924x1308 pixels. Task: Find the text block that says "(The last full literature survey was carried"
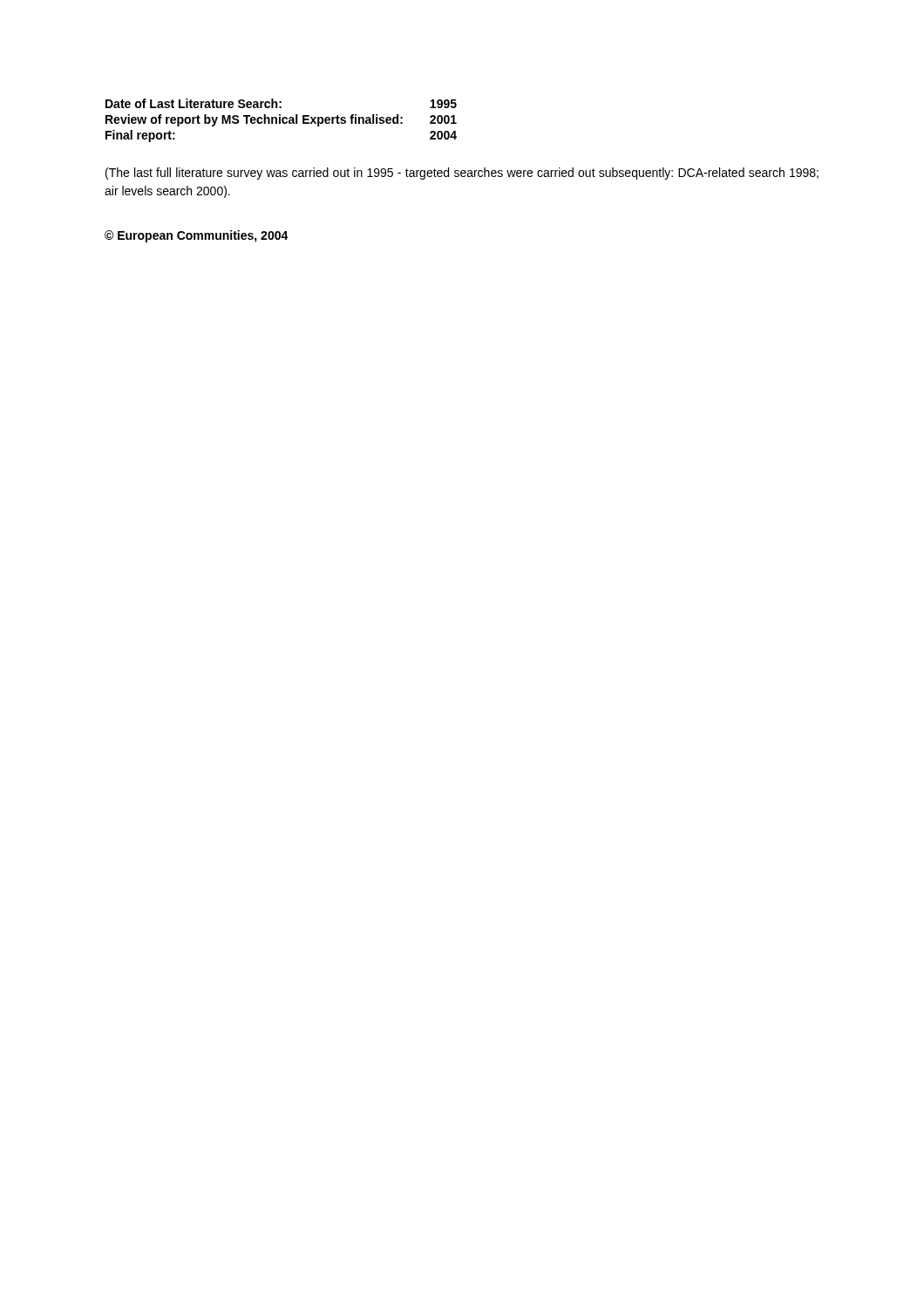click(x=462, y=182)
